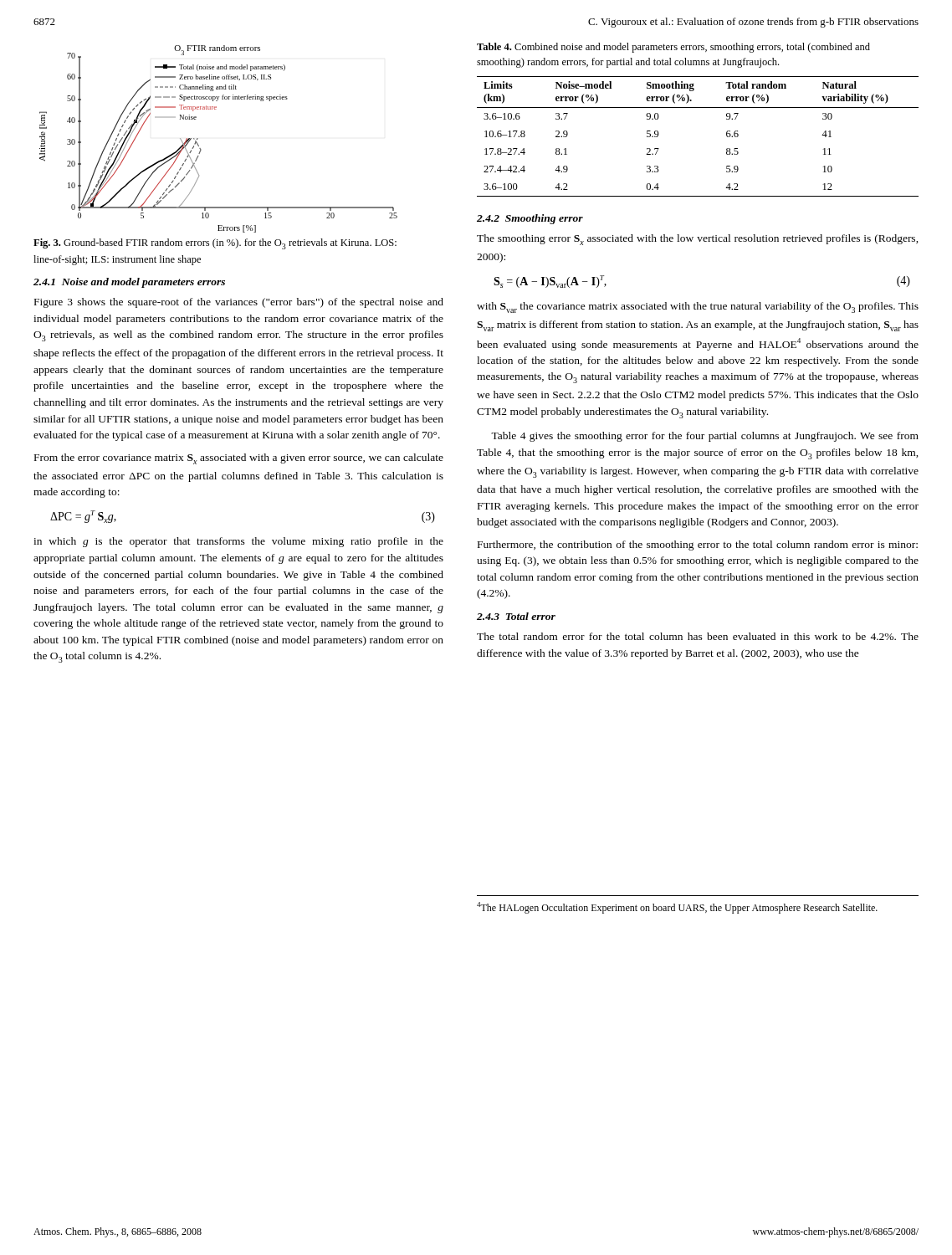Locate the section header that says "2.4.1 Noise and"
952x1255 pixels.
pyautogui.click(x=129, y=281)
